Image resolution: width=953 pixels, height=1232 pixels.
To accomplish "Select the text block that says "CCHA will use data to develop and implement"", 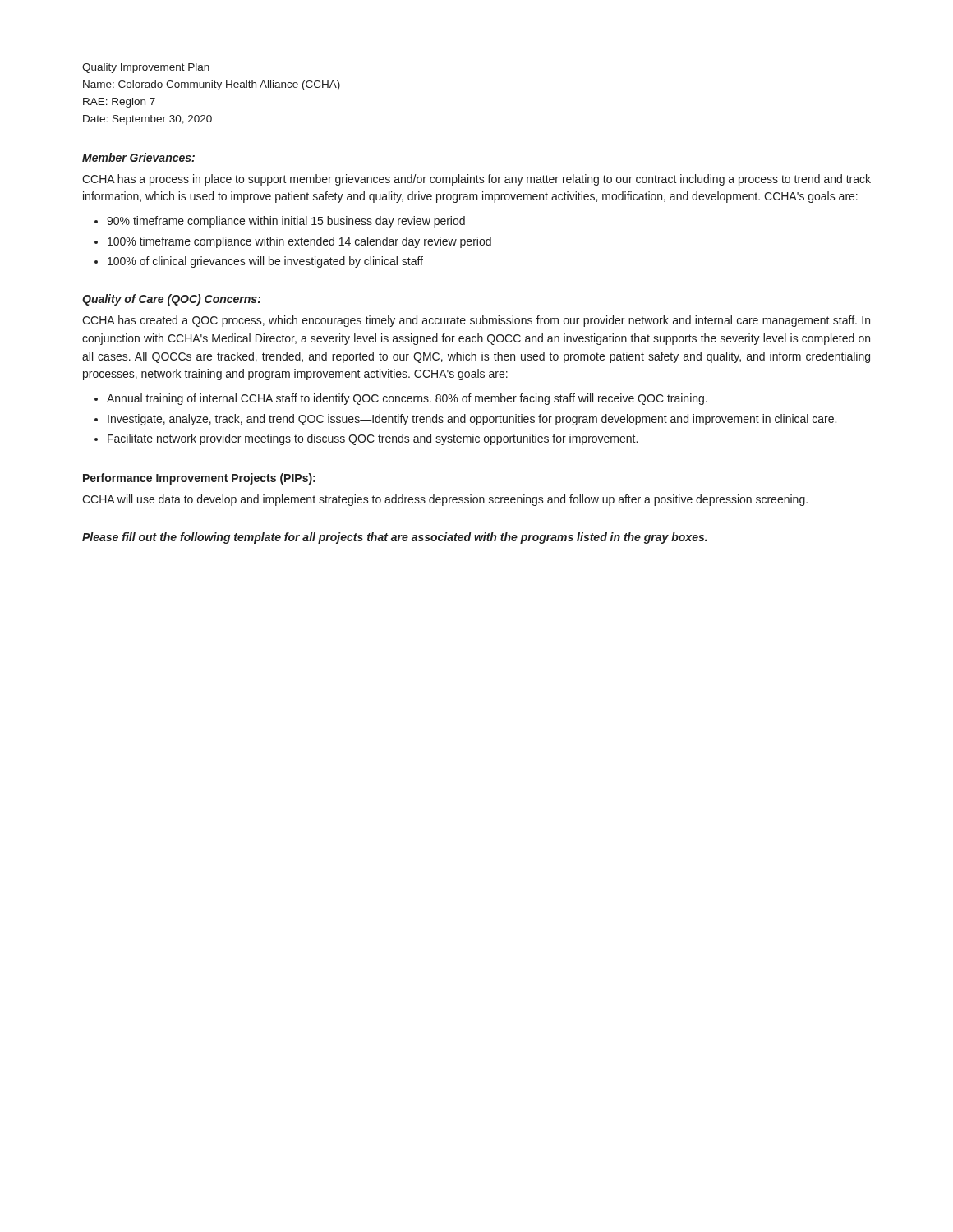I will coord(445,499).
